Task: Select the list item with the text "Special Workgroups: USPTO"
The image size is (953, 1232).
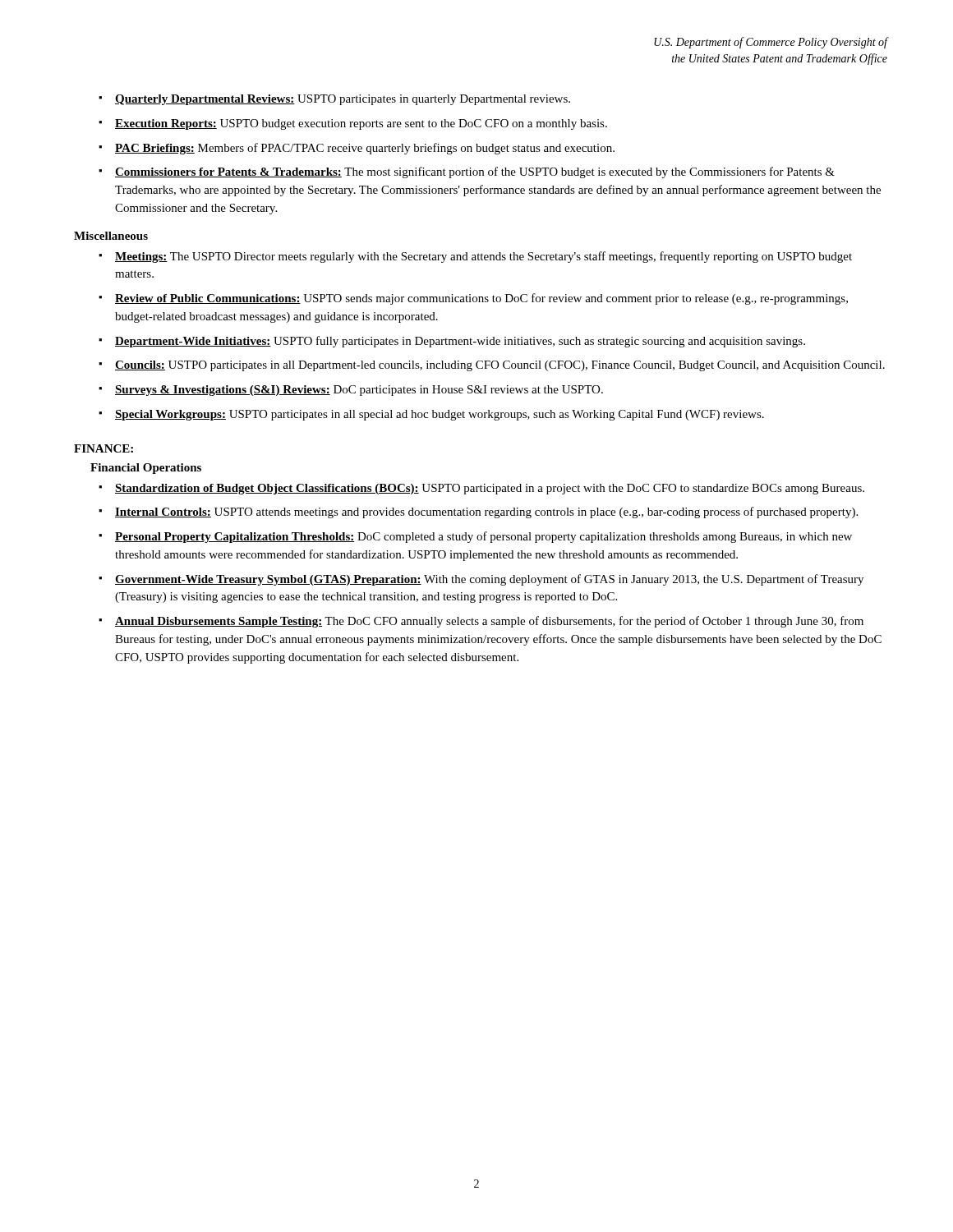Action: tap(440, 414)
